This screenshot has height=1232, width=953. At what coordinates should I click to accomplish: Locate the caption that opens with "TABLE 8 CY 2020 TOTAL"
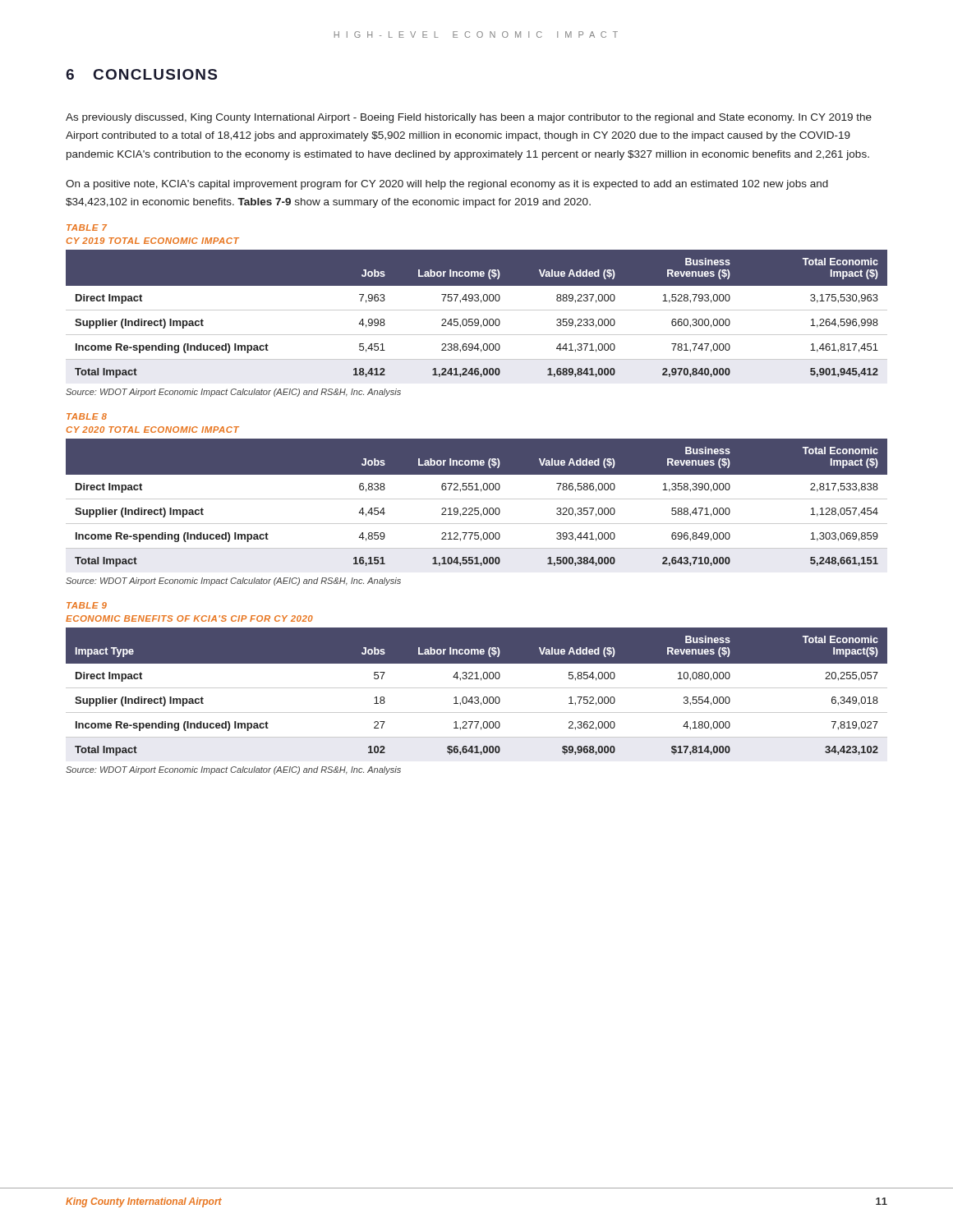pyautogui.click(x=87, y=416)
